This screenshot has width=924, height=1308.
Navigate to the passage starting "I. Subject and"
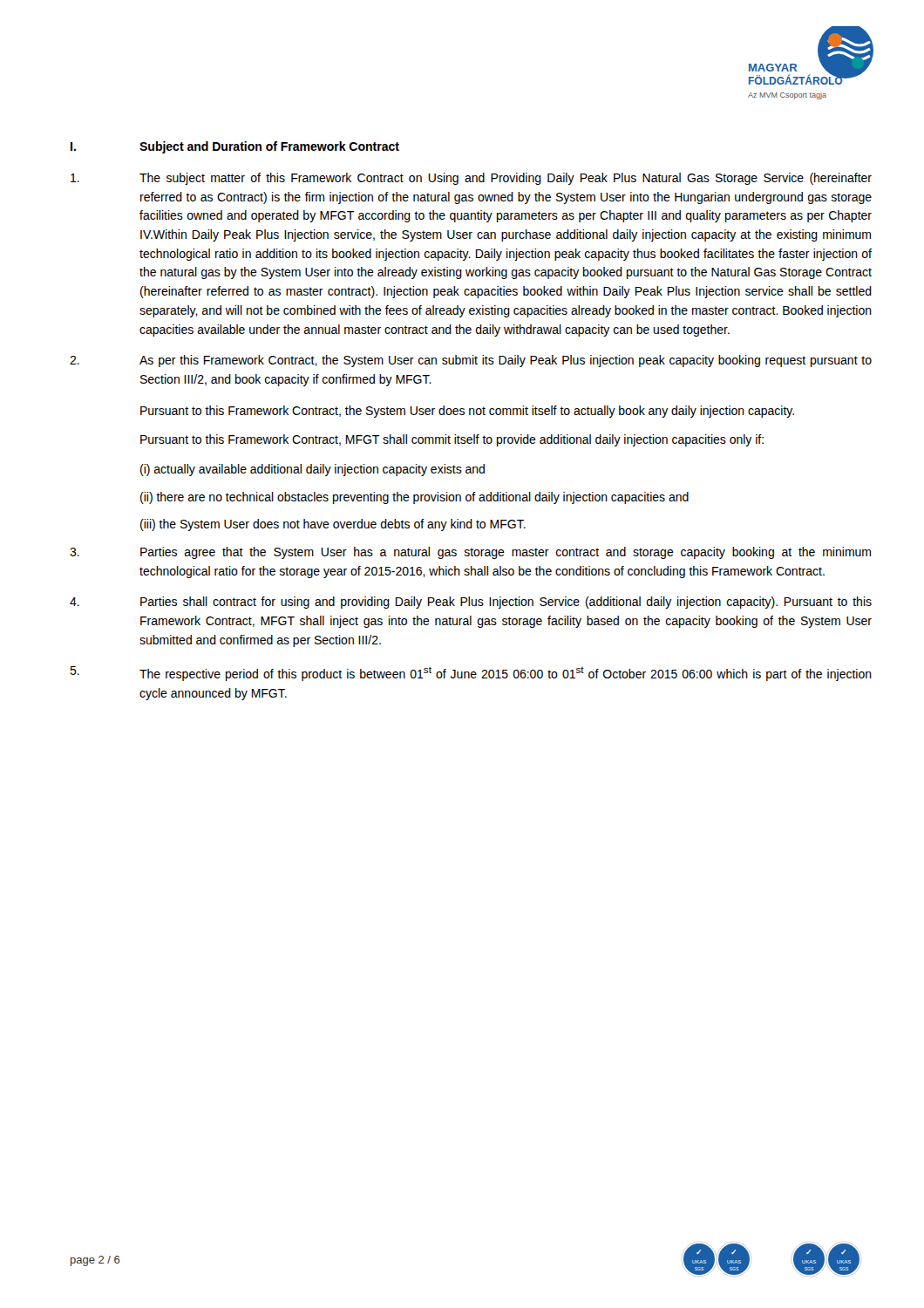pyautogui.click(x=234, y=146)
